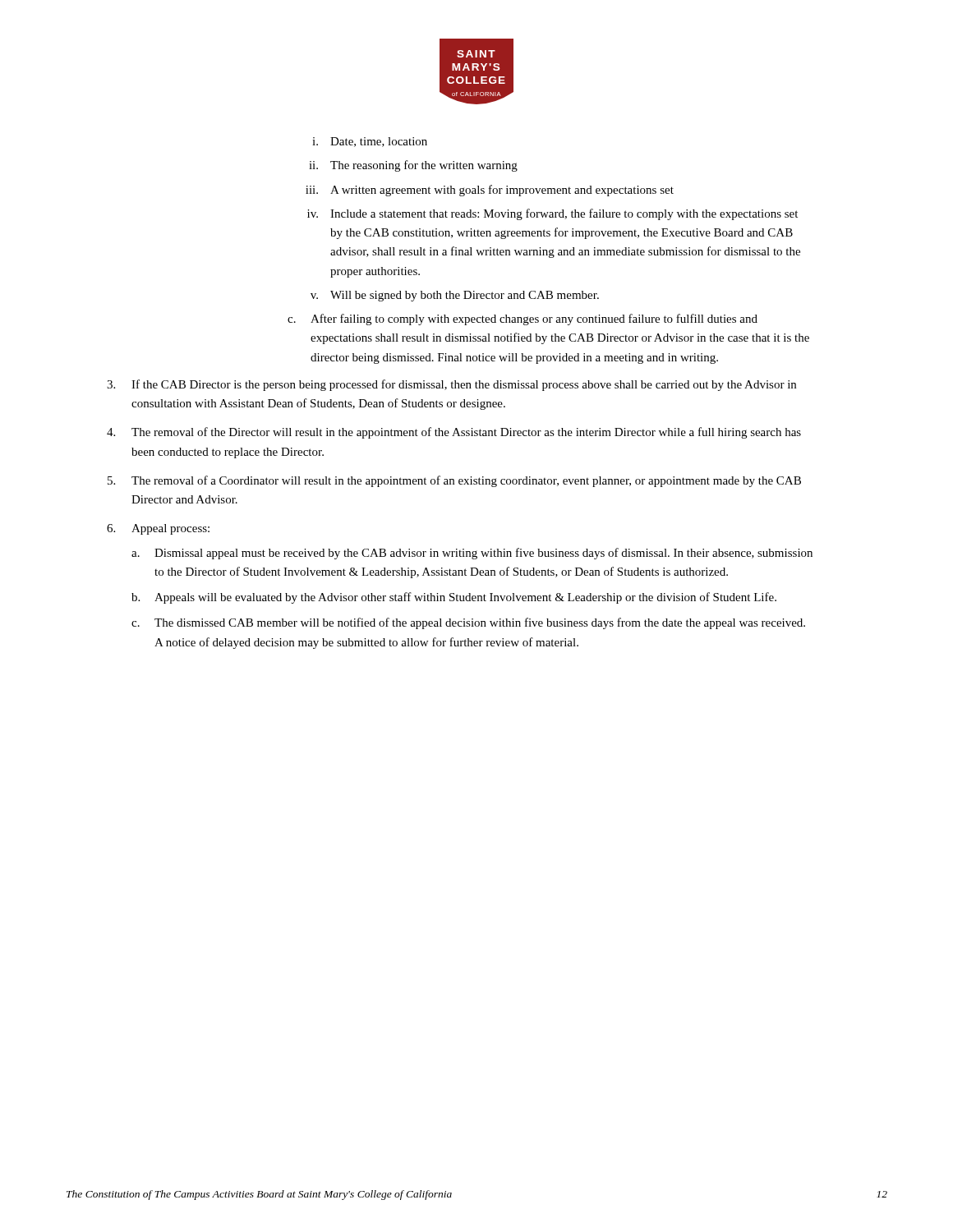Where is the passage that starts "4. The removal of the Director will result"?
The width and height of the screenshot is (953, 1232).
(460, 442)
